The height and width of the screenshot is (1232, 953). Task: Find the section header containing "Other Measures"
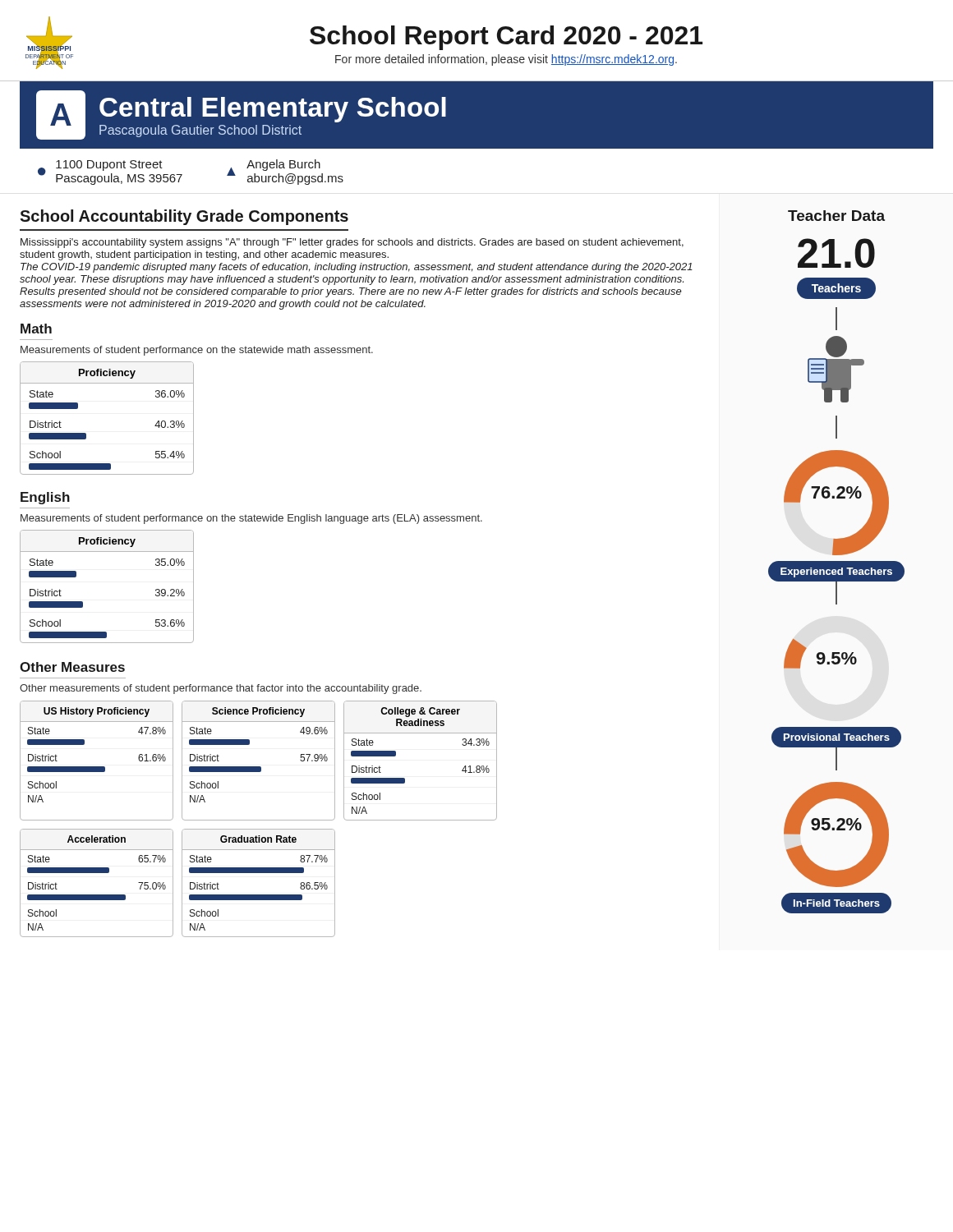(73, 667)
